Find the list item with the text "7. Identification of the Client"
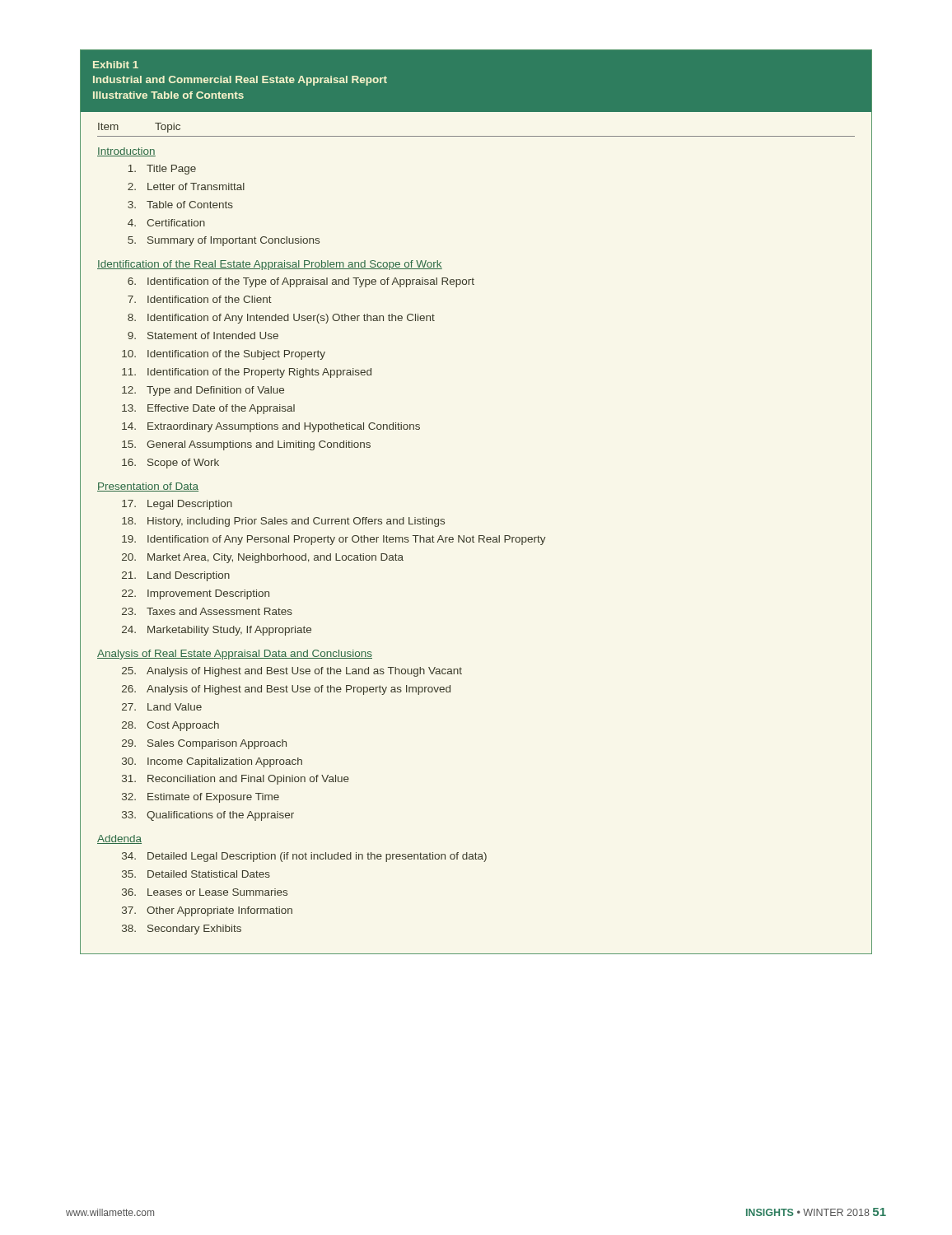 click(x=200, y=299)
